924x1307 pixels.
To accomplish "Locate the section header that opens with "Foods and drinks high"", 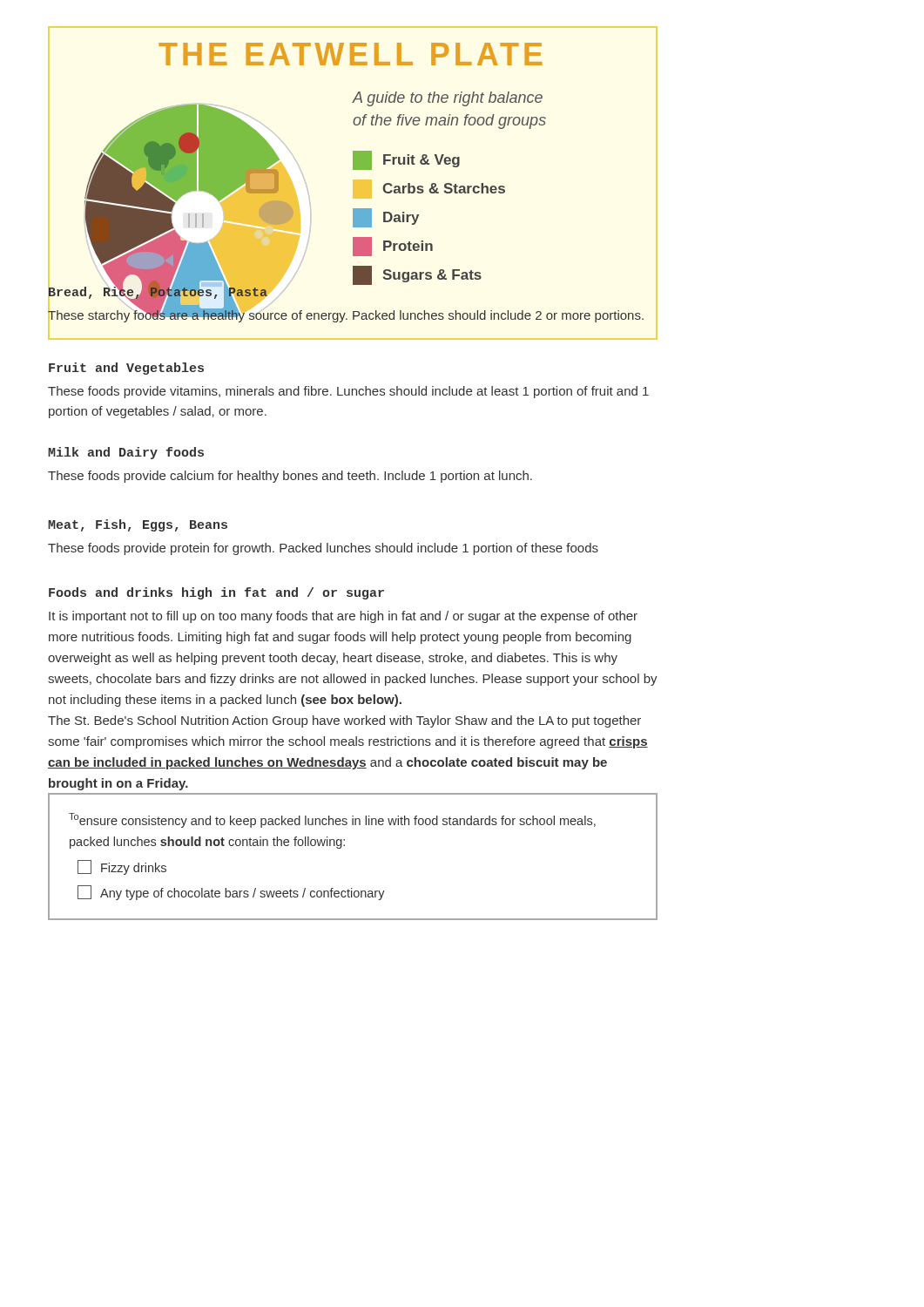I will pos(216,594).
